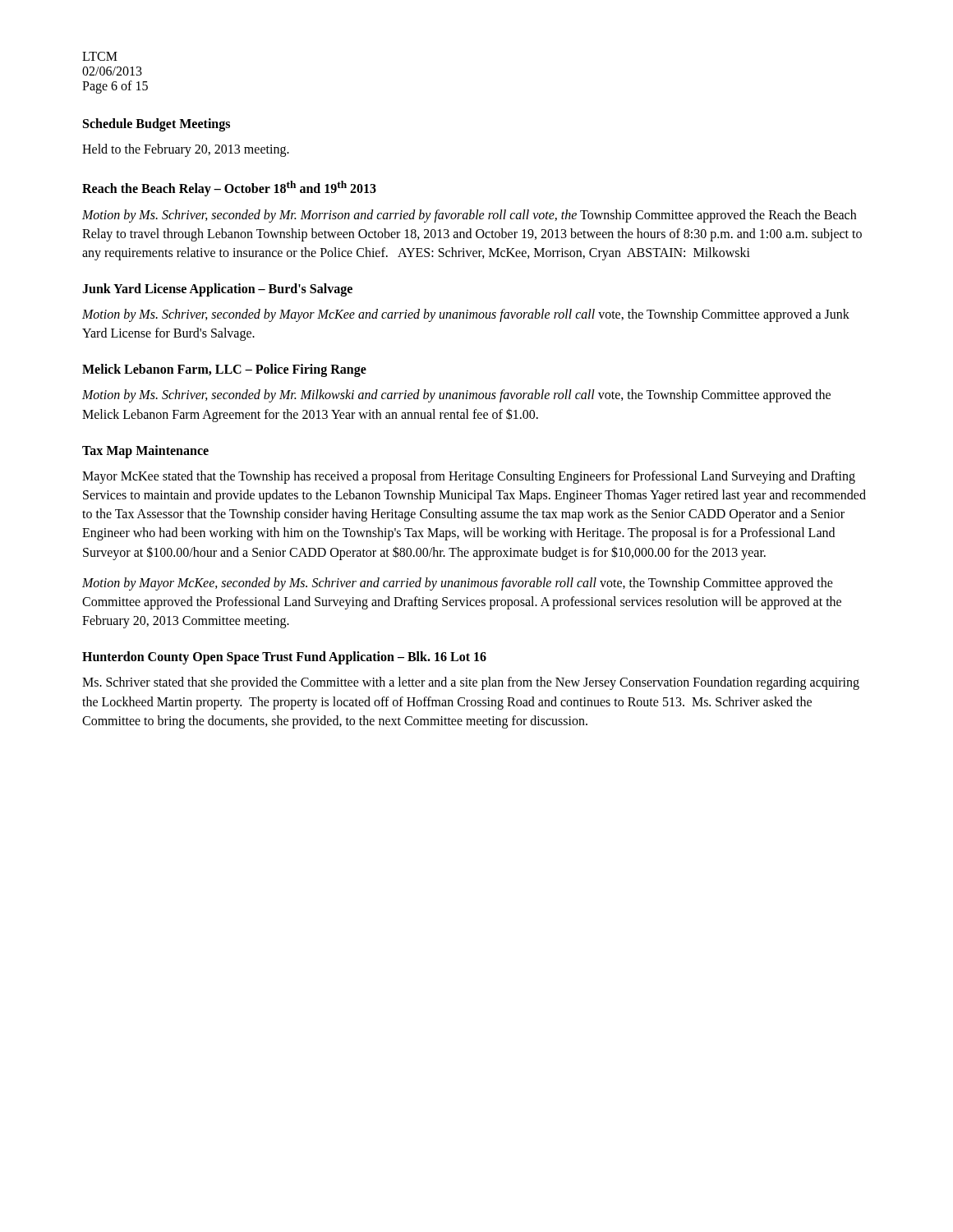Click on the text block that reads "Ms. Schriver stated that she provided"
Image resolution: width=953 pixels, height=1232 pixels.
[471, 701]
